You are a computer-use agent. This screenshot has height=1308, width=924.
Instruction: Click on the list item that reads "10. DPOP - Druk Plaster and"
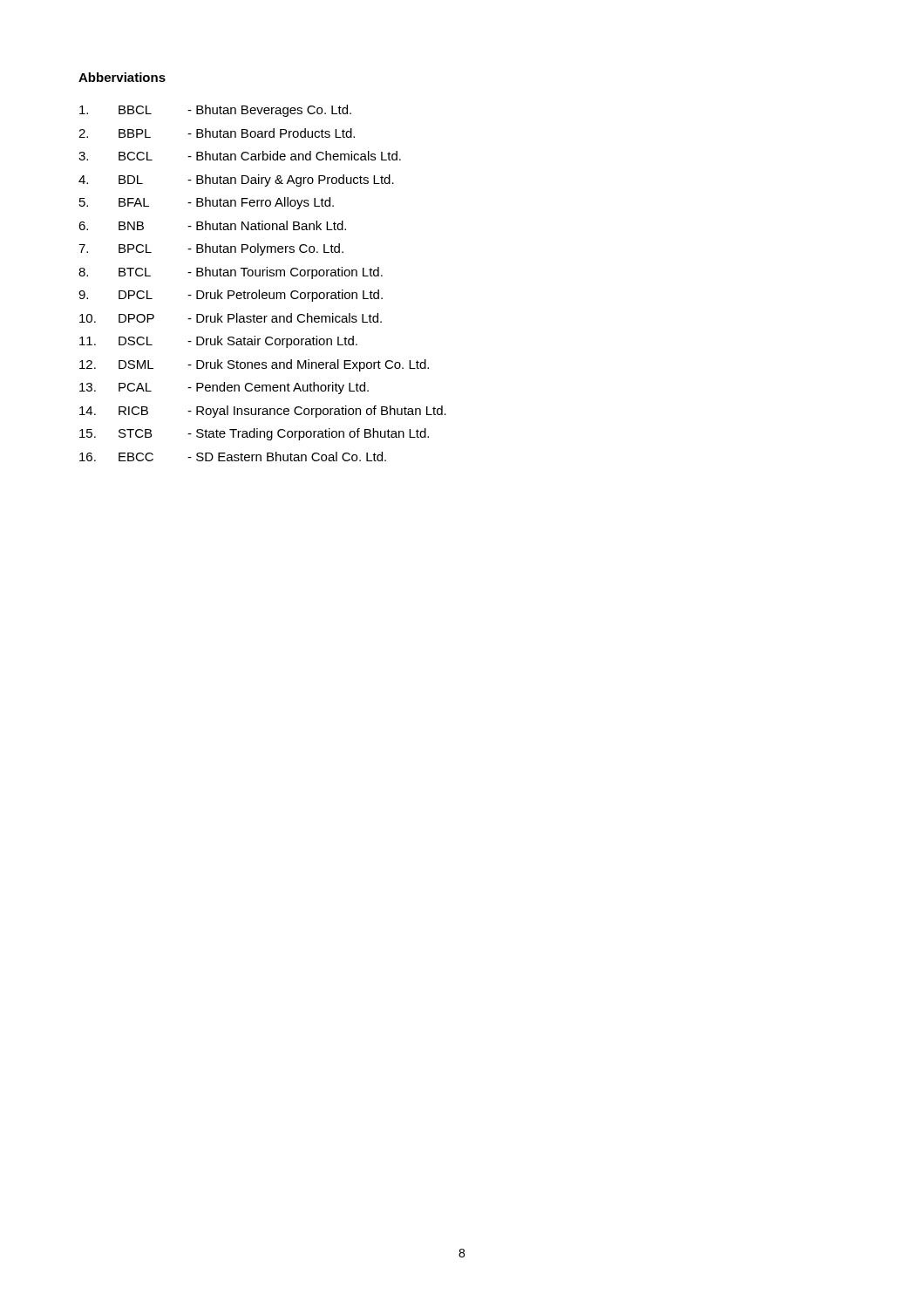pos(231,318)
